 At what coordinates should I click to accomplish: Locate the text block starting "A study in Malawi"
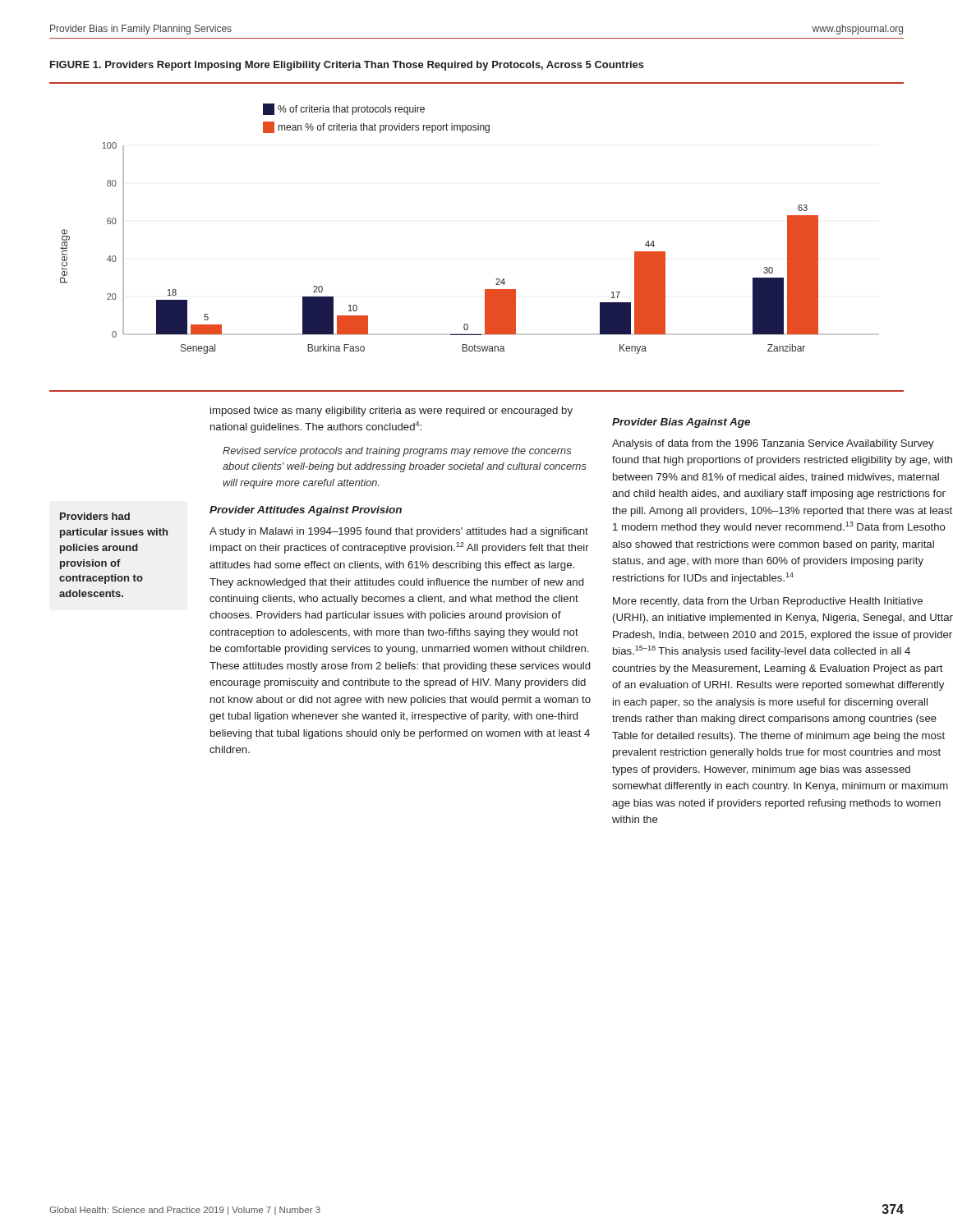pos(400,641)
